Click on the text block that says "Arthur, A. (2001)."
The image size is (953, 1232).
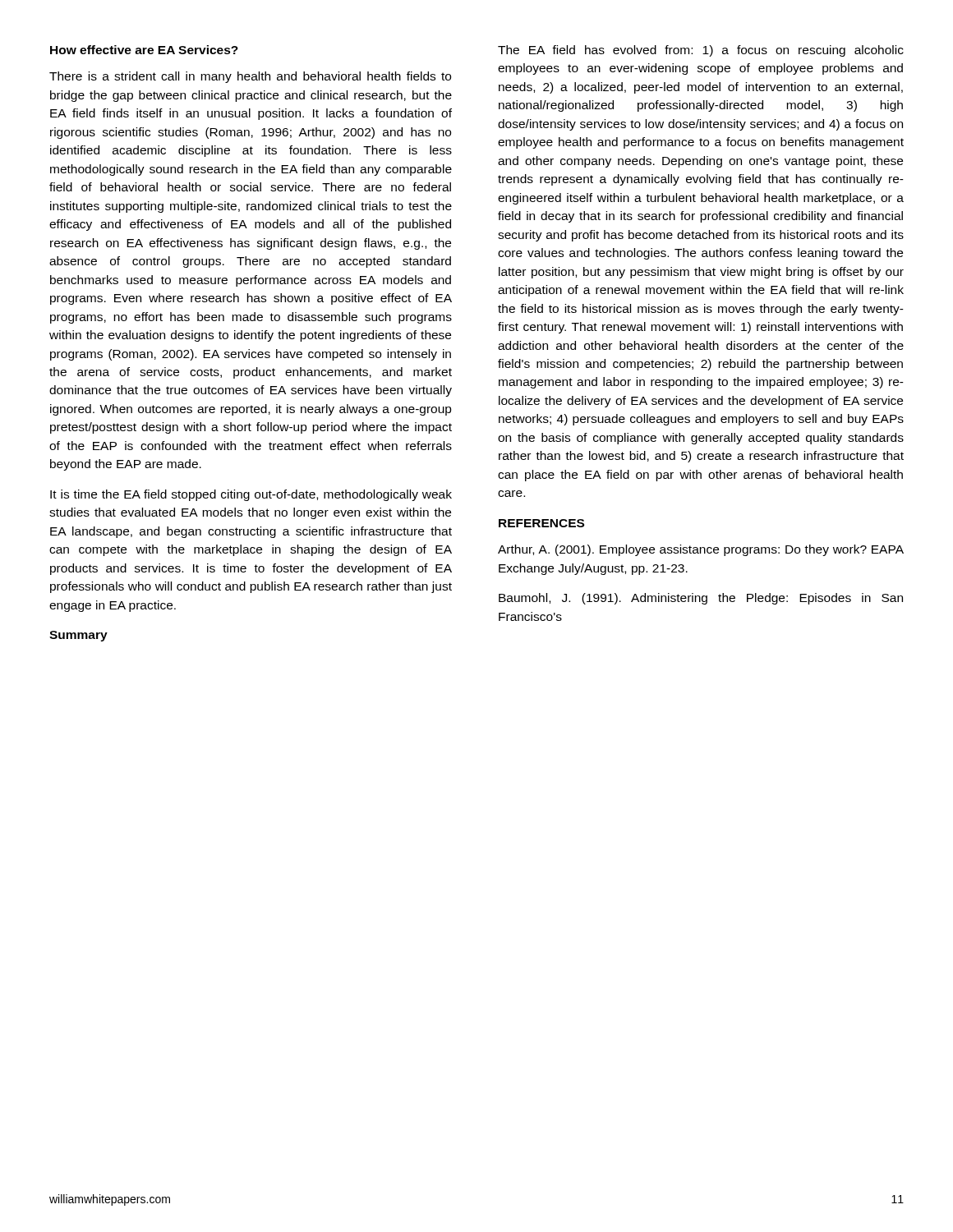[701, 558]
